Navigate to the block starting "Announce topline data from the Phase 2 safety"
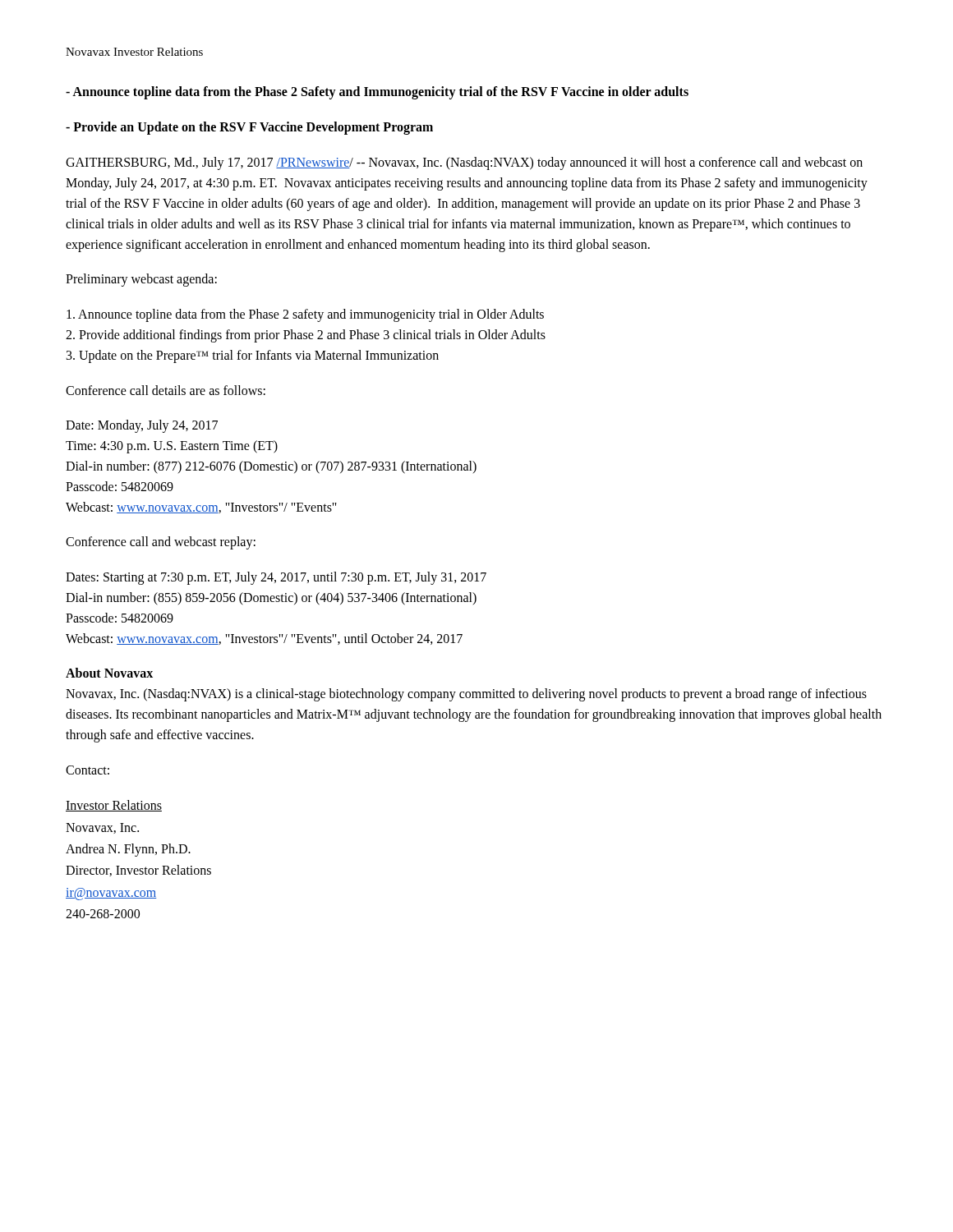The height and width of the screenshot is (1232, 953). [305, 314]
